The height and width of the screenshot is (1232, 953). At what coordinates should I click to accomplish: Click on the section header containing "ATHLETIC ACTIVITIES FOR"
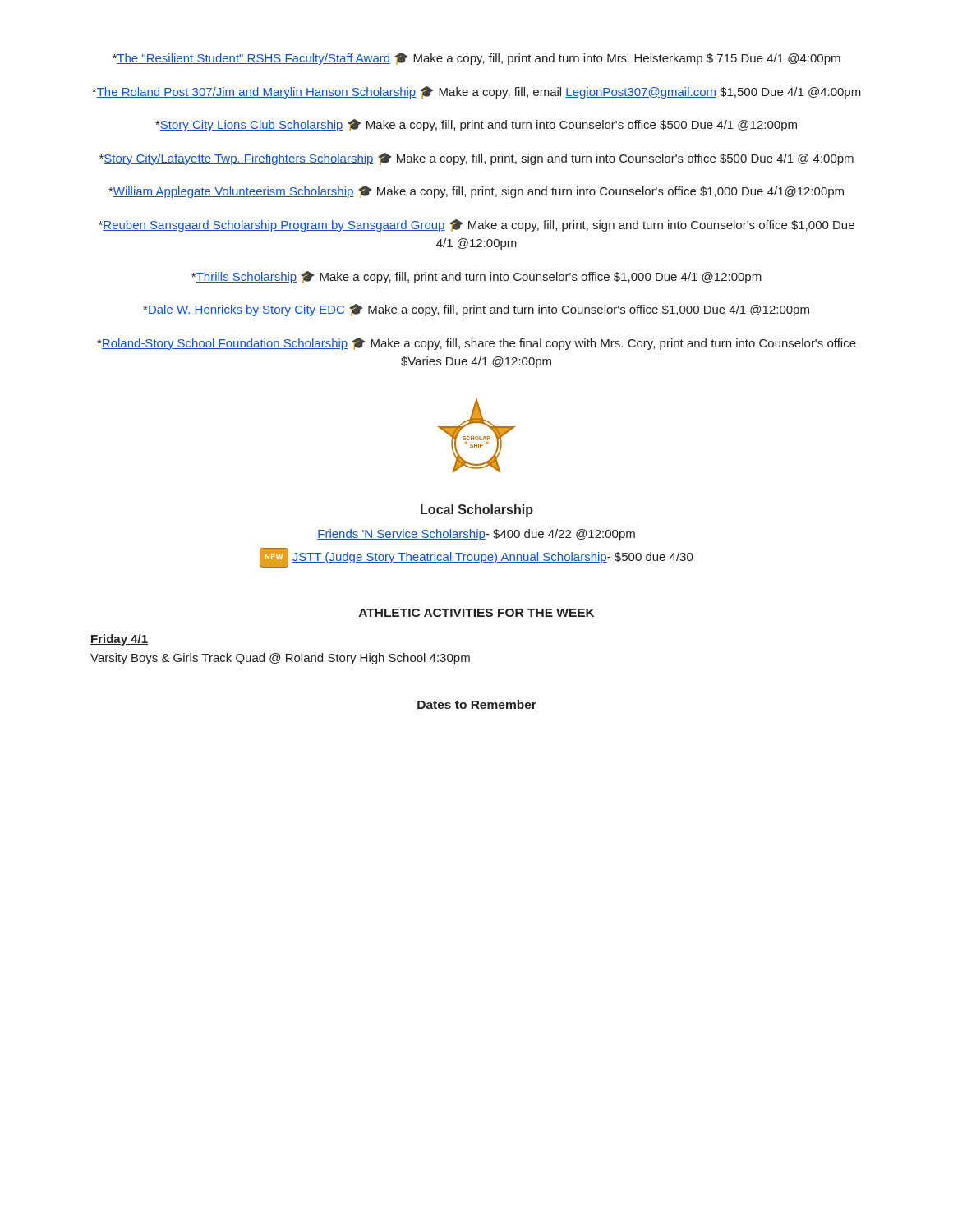coord(476,612)
